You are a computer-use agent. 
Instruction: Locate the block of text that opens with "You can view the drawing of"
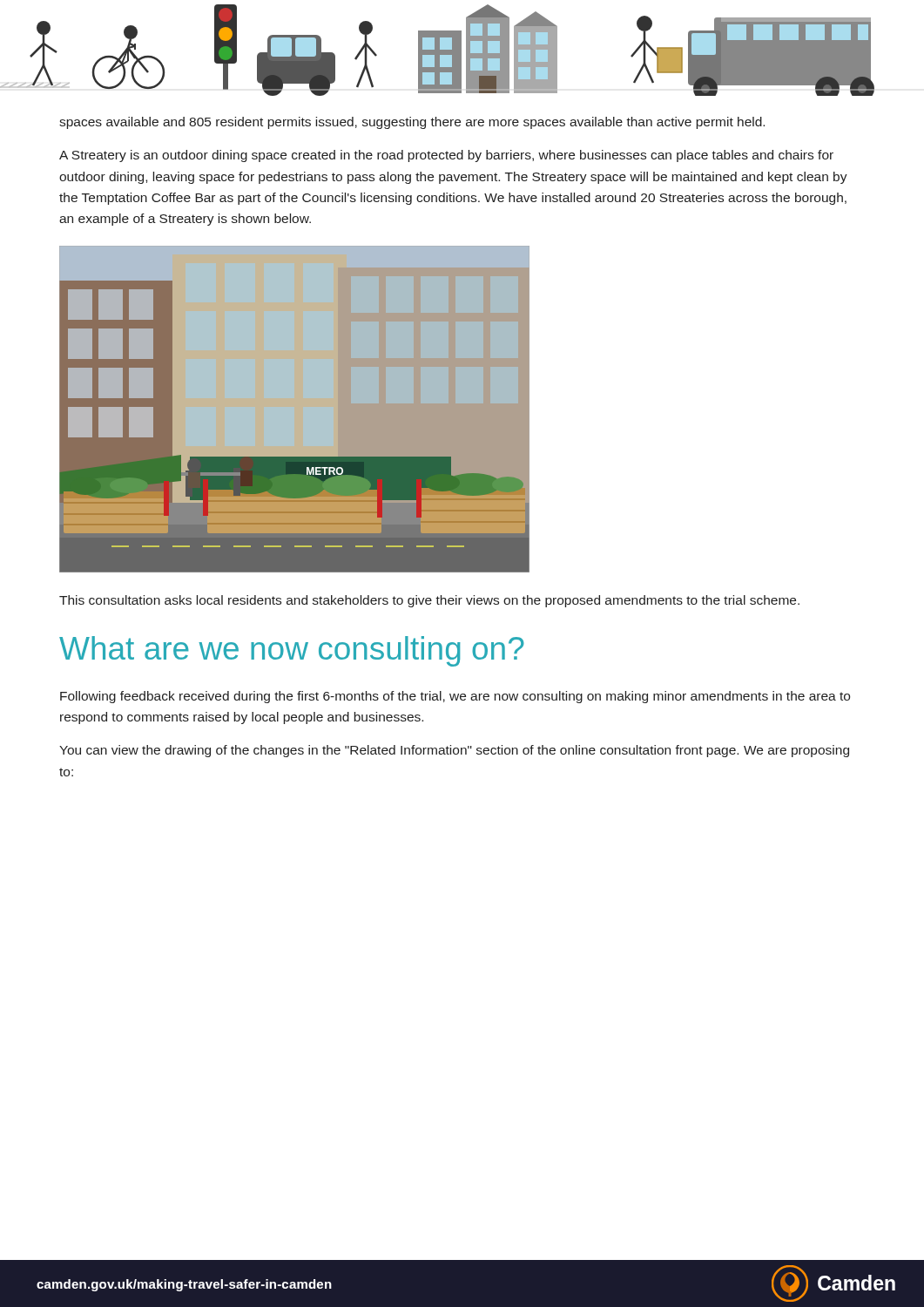(455, 761)
